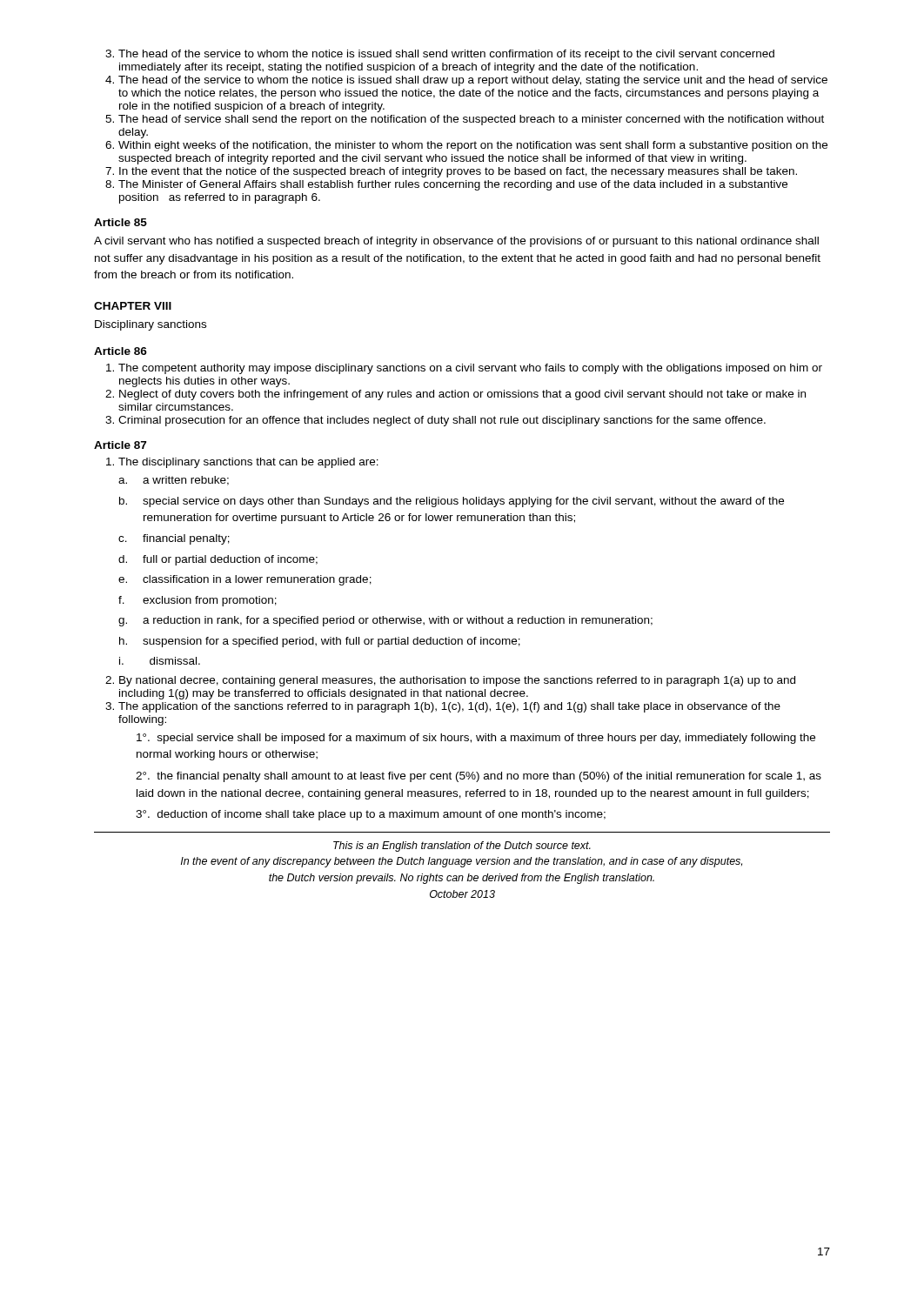The width and height of the screenshot is (924, 1305).
Task: Navigate to the text starting "Neglect of duty"
Action: (x=474, y=400)
